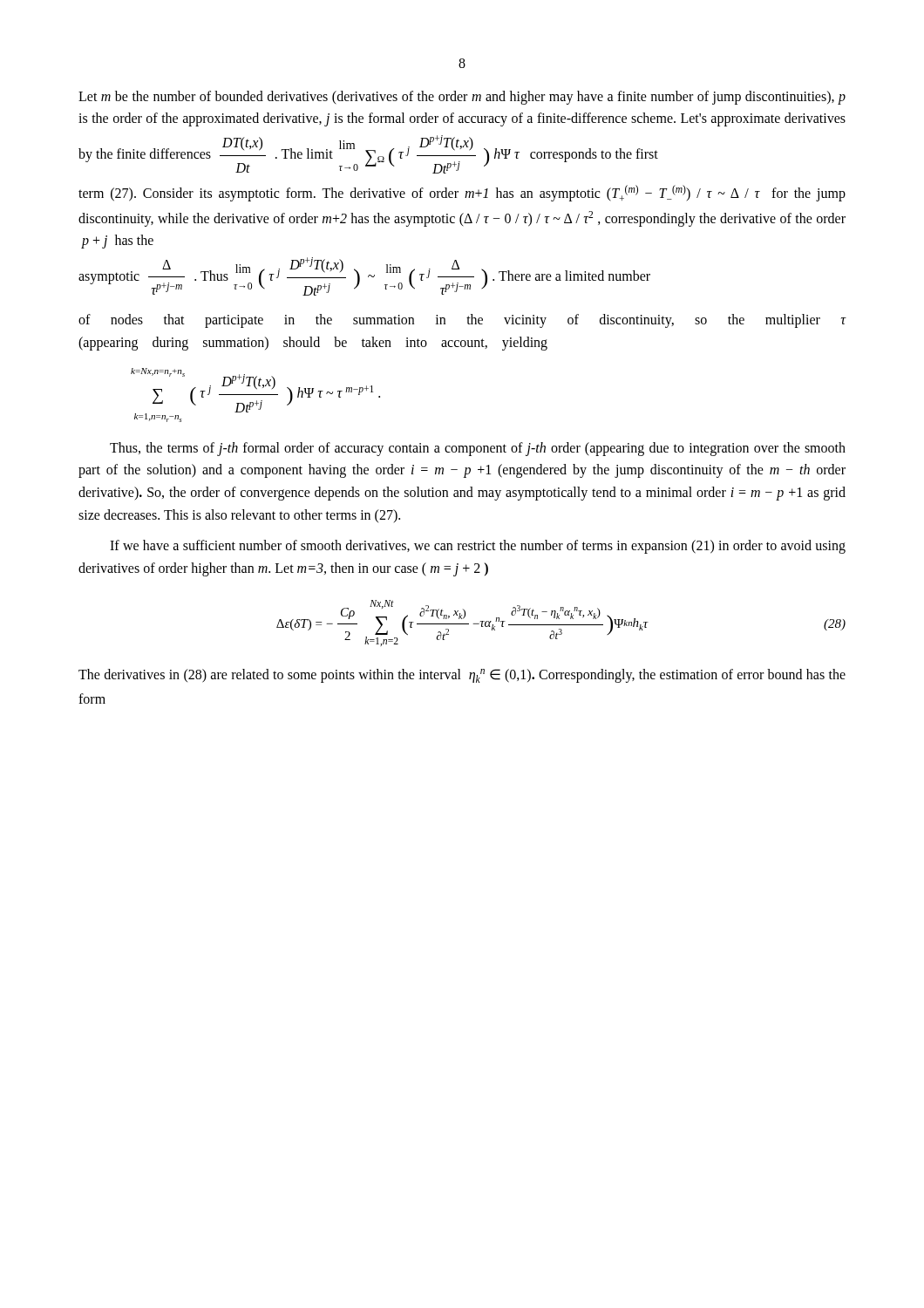Point to the formula beginning "k=Nx,n=nr+ns ∑ k=1,n=nr−ns ( τ j"
The width and height of the screenshot is (924, 1308).
(256, 395)
